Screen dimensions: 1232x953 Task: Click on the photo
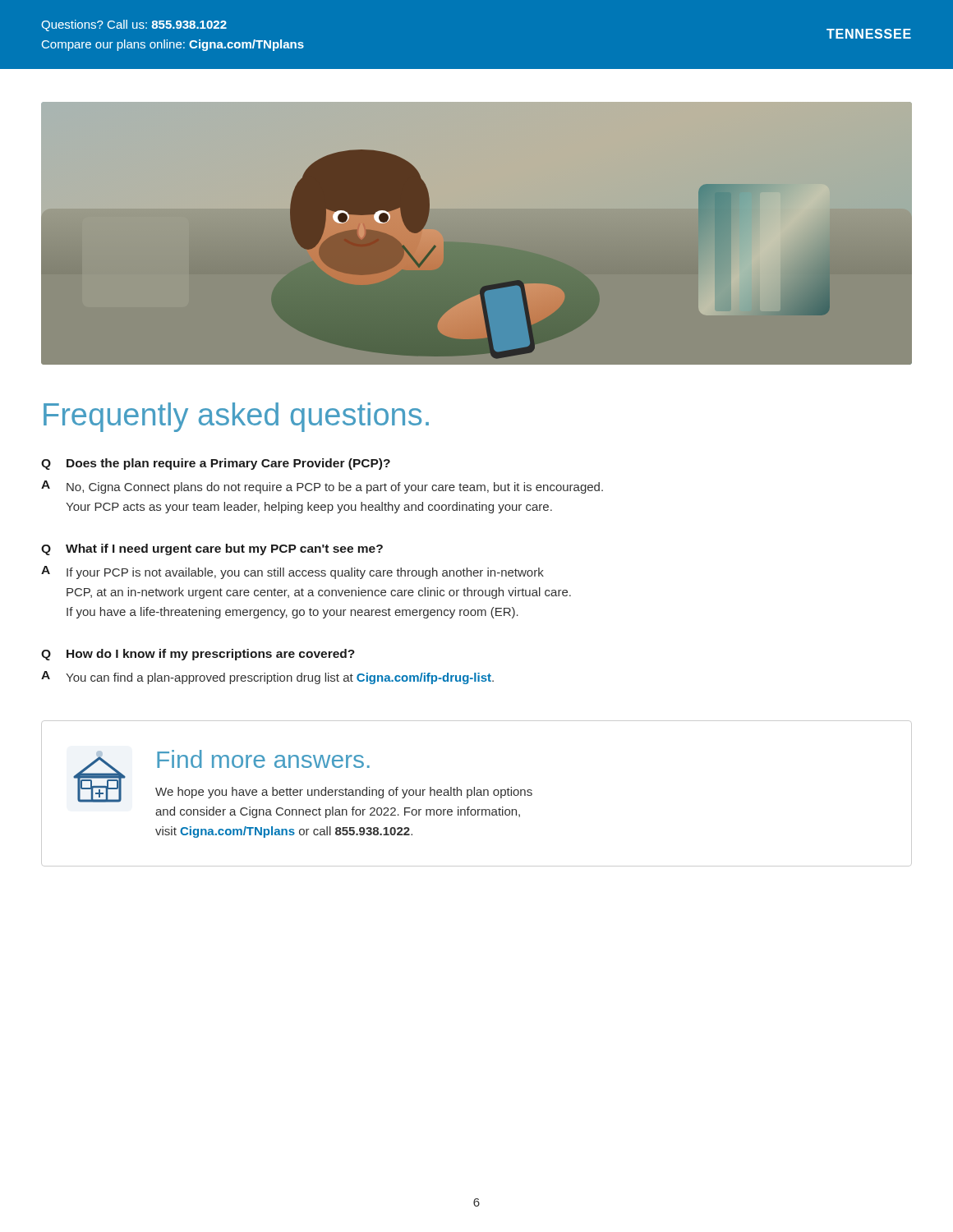click(x=476, y=233)
